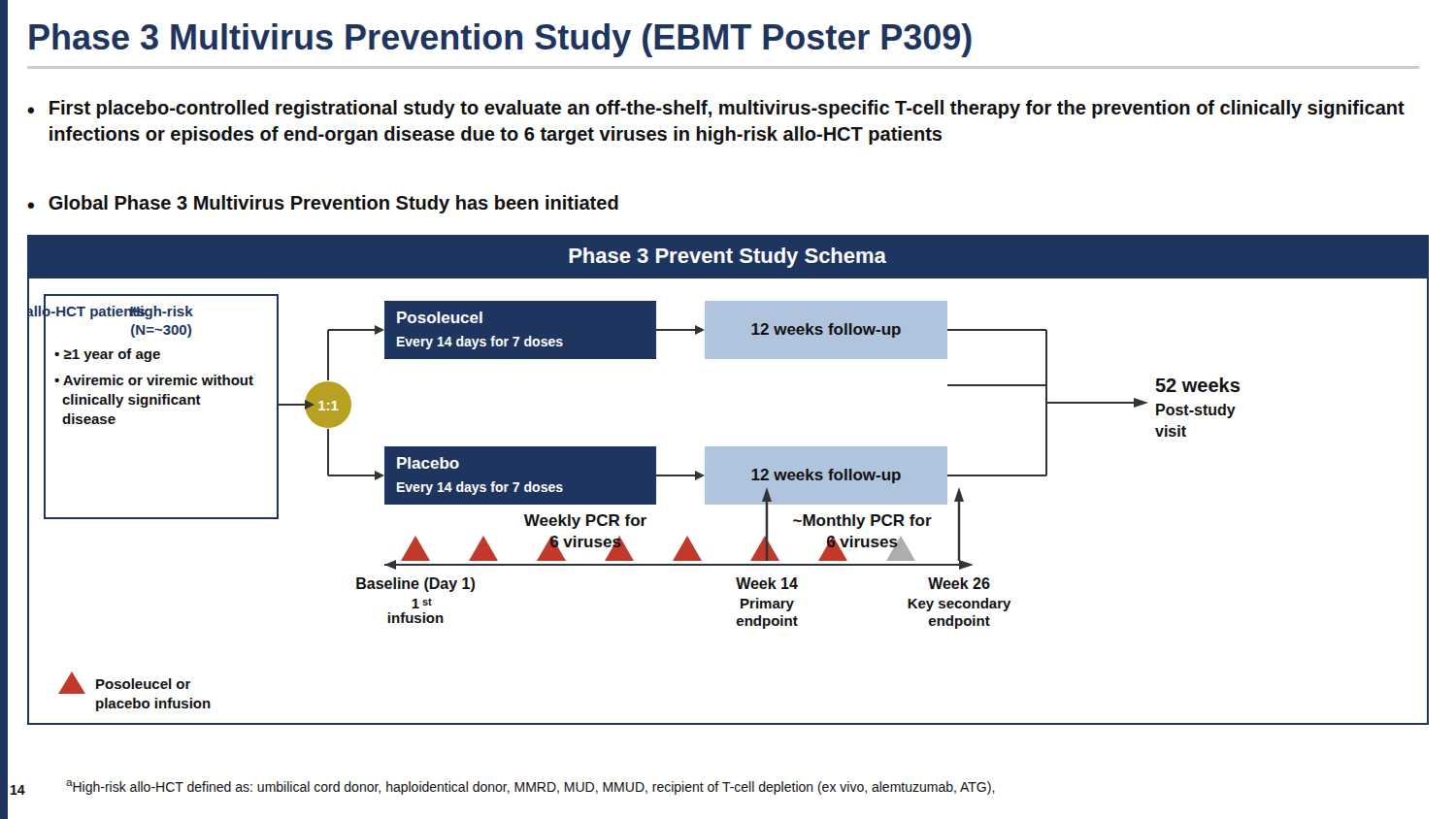Point to the block beginning "aHigh-risk allo-HCT defined as:"
This screenshot has width=1456, height=819.
(531, 785)
